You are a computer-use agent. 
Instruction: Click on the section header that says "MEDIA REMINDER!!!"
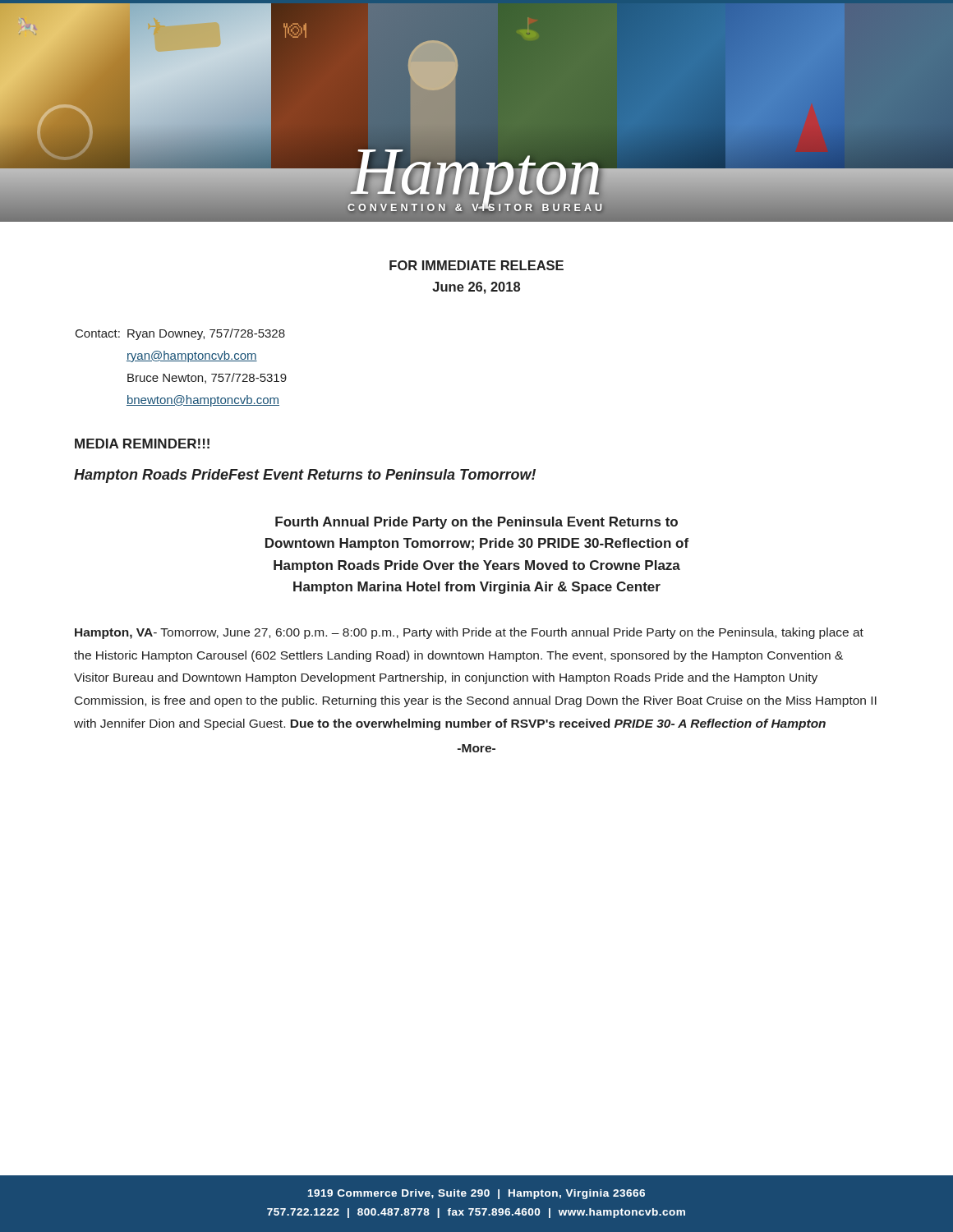point(142,444)
